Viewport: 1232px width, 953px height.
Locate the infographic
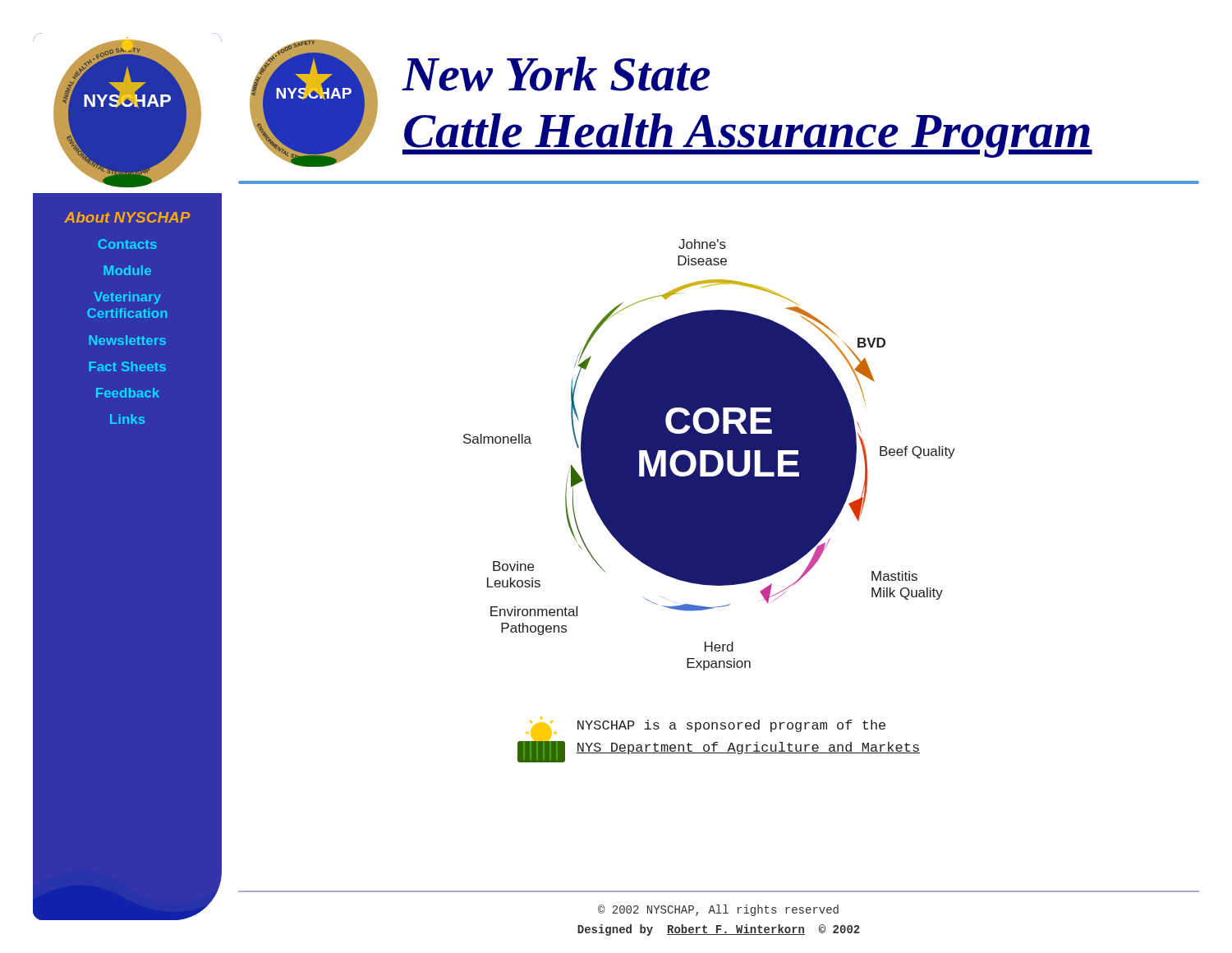[x=719, y=456]
